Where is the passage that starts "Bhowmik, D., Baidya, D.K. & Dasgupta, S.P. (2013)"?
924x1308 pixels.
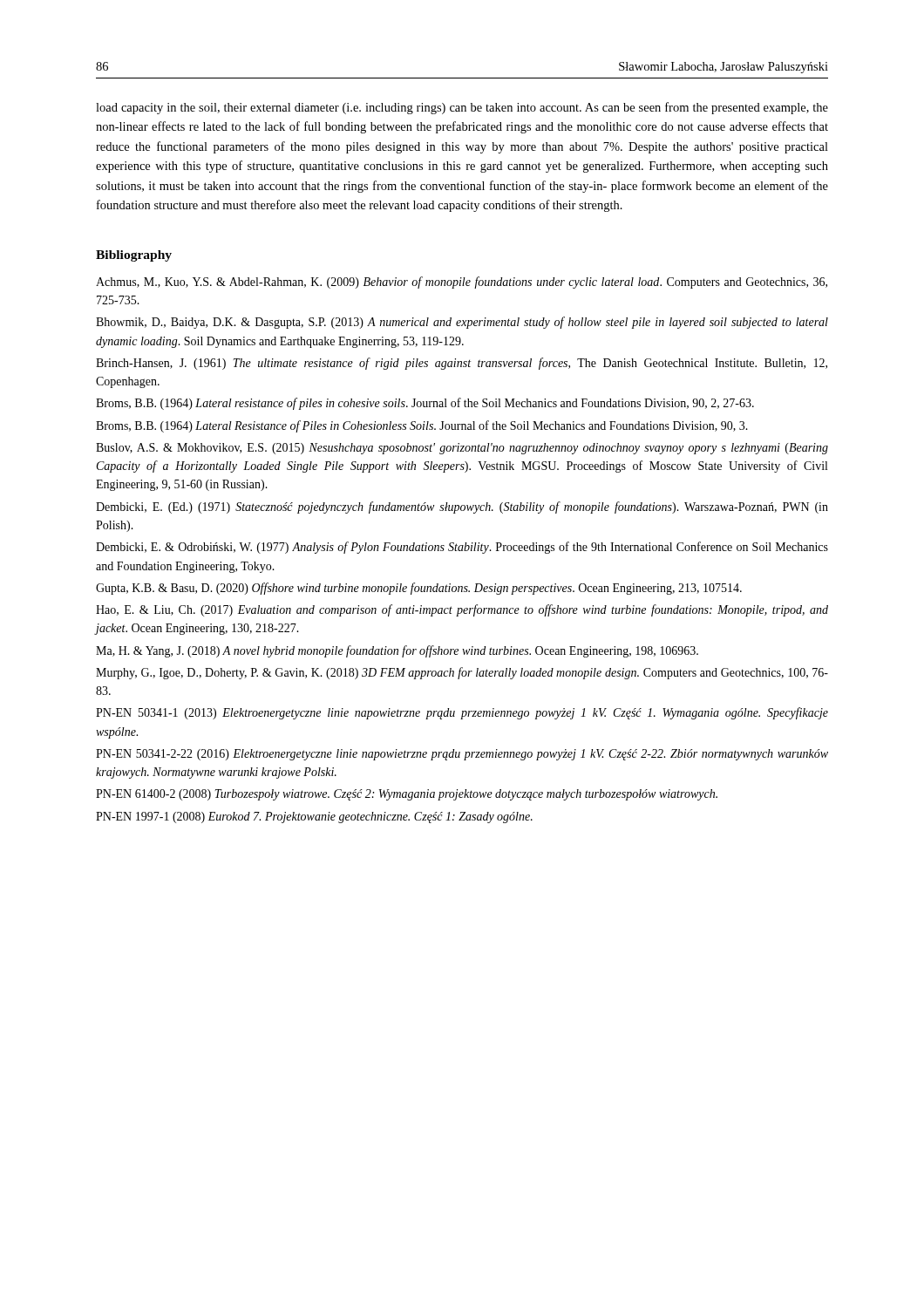[462, 332]
